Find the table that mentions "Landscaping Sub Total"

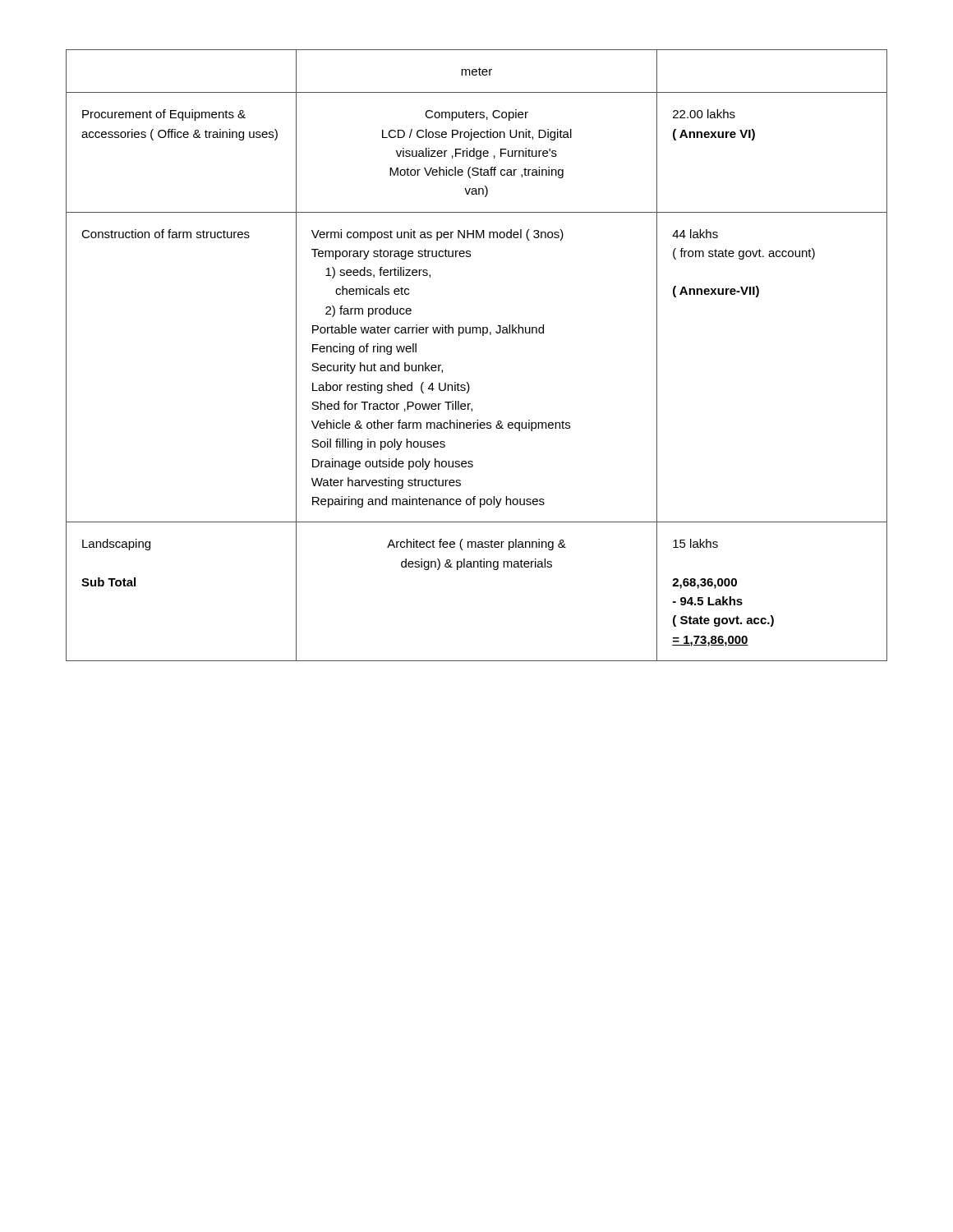pyautogui.click(x=476, y=355)
